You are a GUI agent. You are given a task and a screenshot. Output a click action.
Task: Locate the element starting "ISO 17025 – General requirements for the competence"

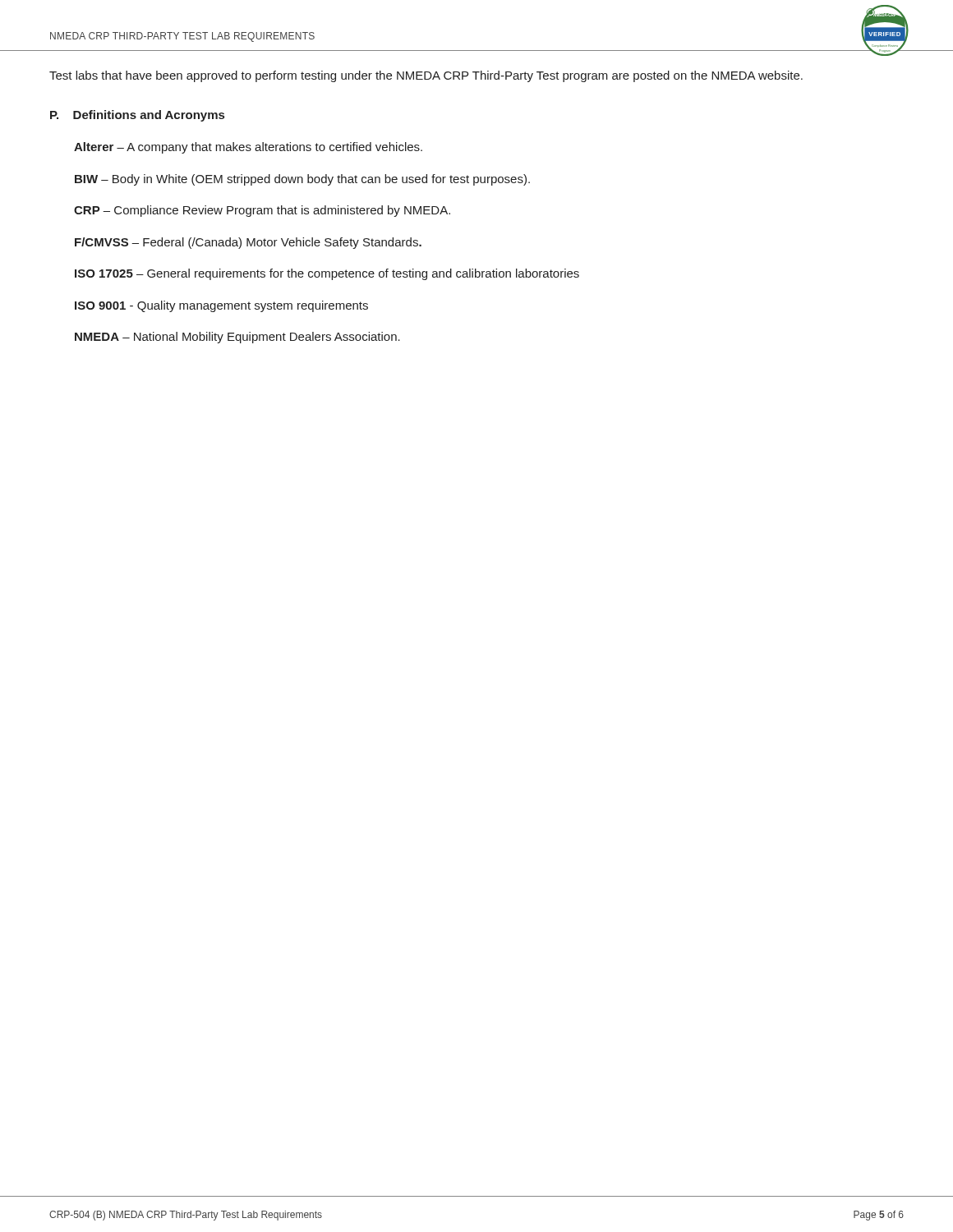tap(327, 273)
